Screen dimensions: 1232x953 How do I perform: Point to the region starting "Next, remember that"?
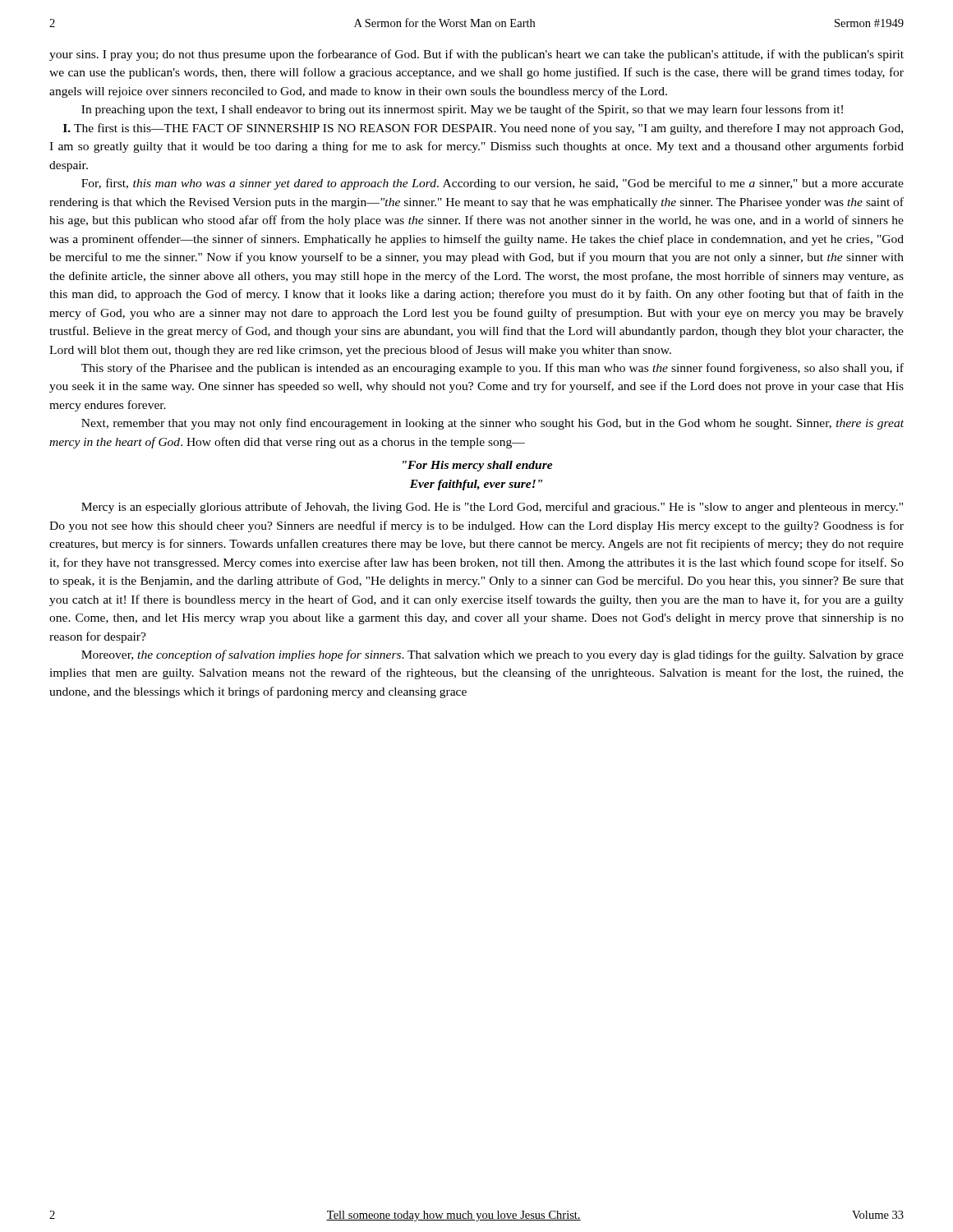tap(476, 433)
